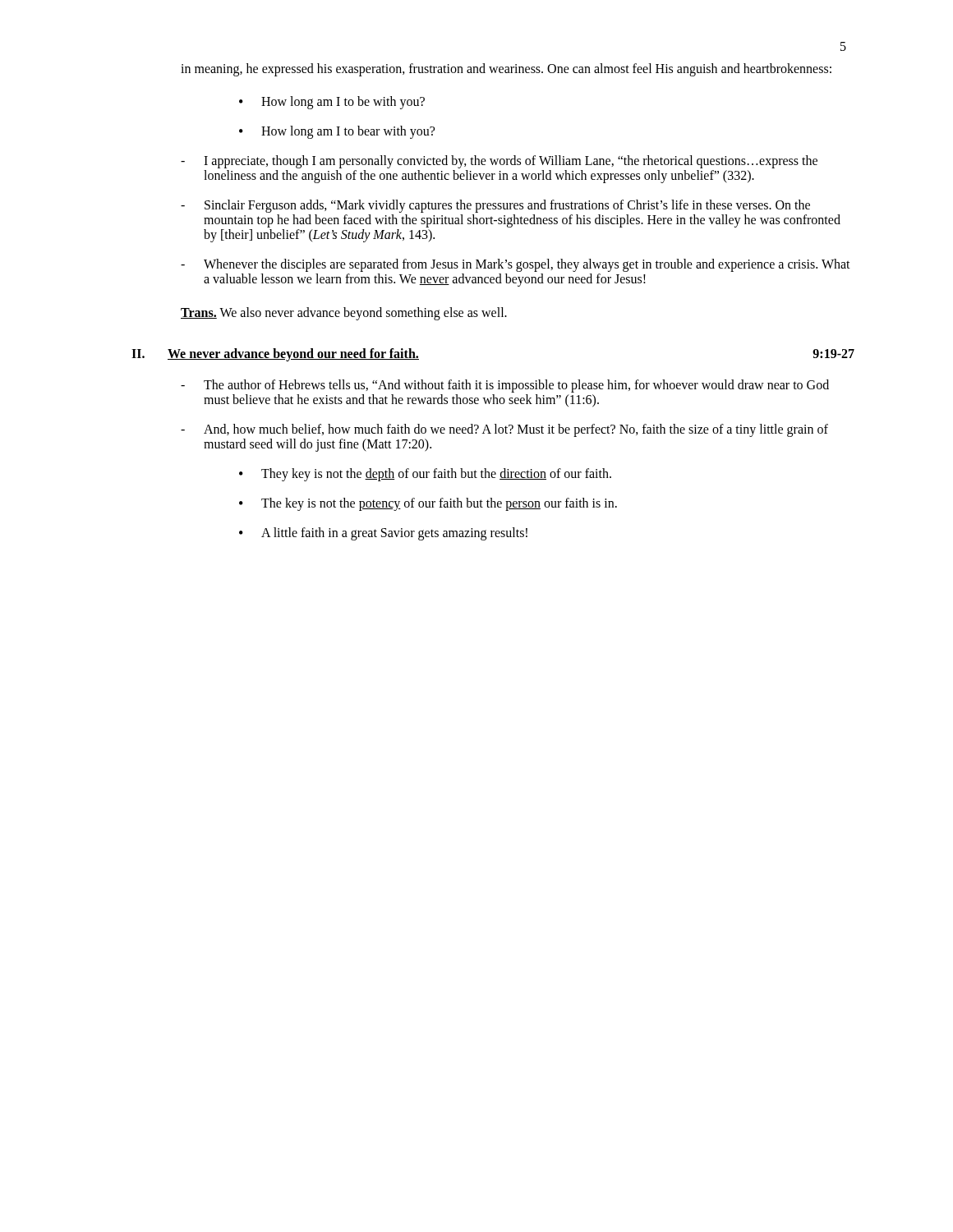Locate the block of text that opens with "Trans. We also never advance beyond something"
953x1232 pixels.
344,313
